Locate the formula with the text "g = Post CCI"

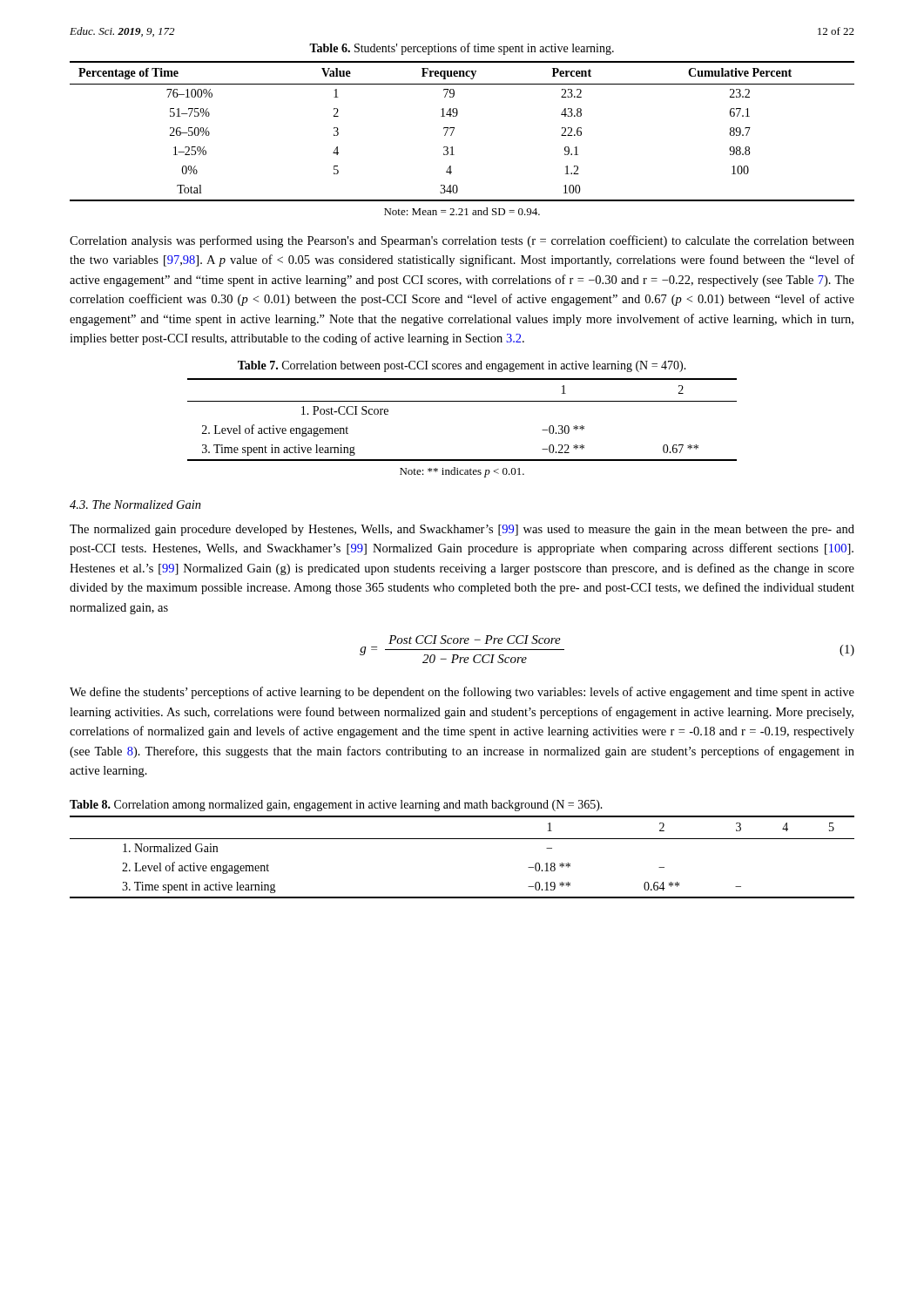pos(474,650)
